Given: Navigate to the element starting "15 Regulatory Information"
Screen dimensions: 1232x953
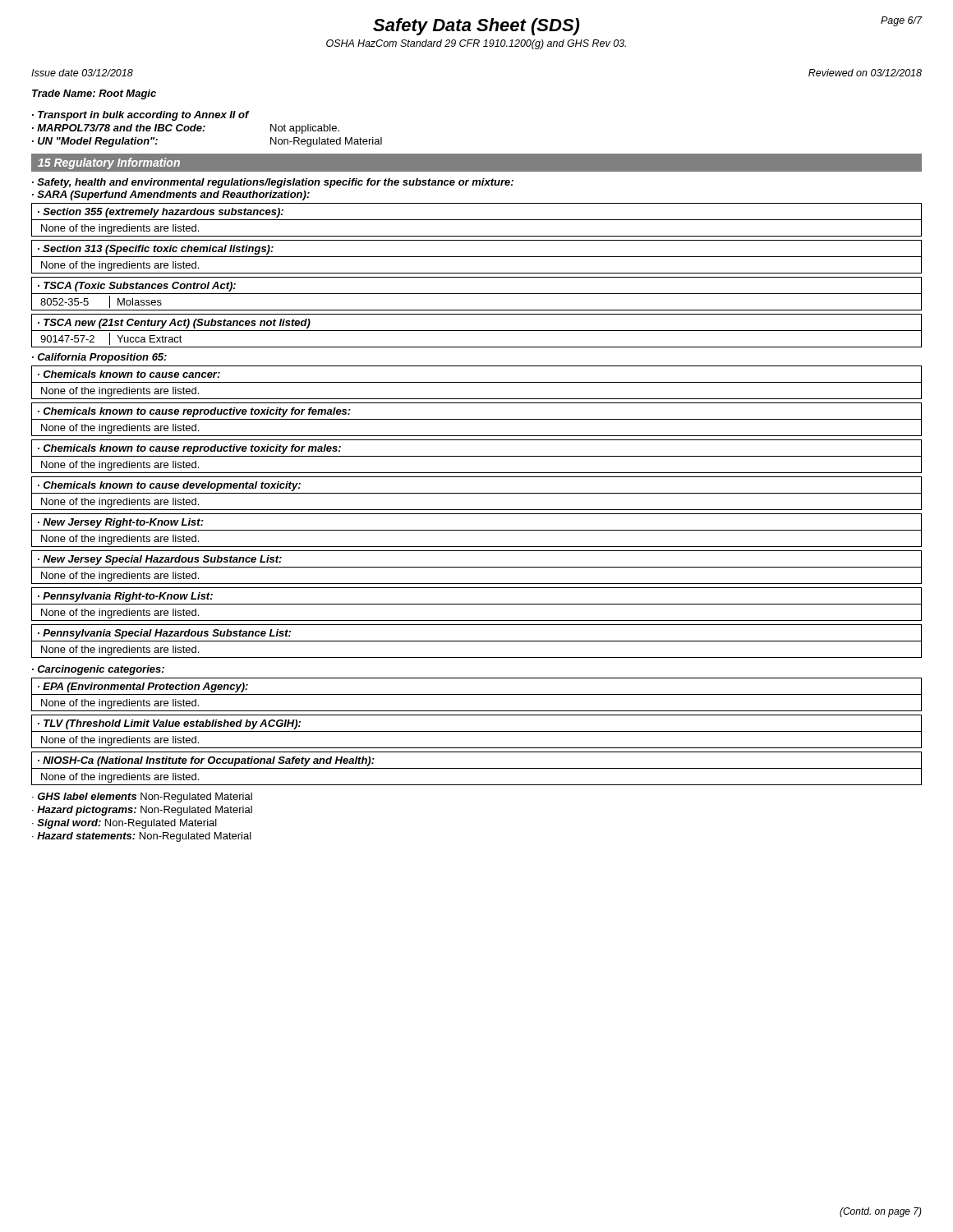Looking at the screenshot, I should pyautogui.click(x=109, y=163).
